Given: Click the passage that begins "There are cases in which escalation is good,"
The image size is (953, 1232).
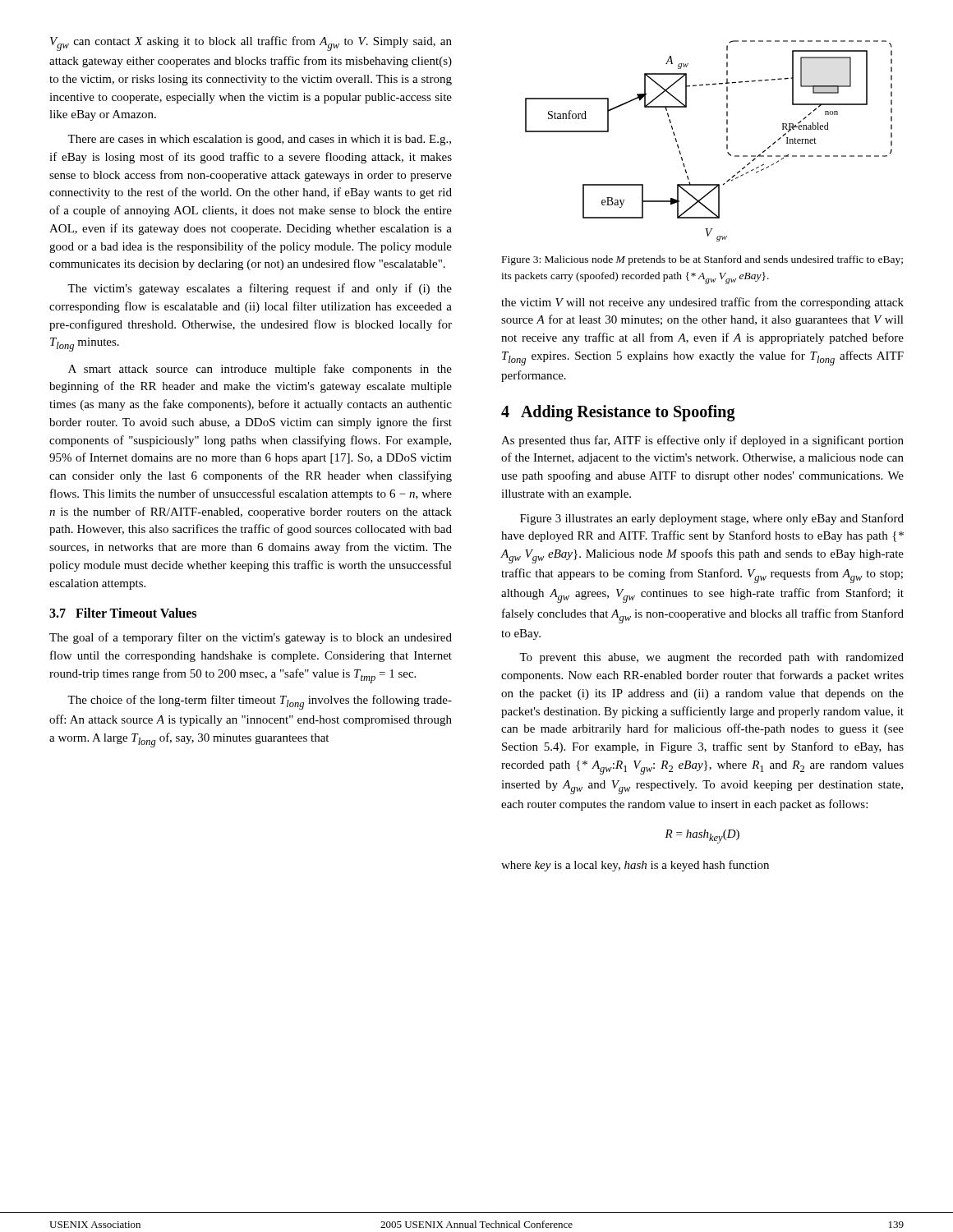Looking at the screenshot, I should 251,202.
